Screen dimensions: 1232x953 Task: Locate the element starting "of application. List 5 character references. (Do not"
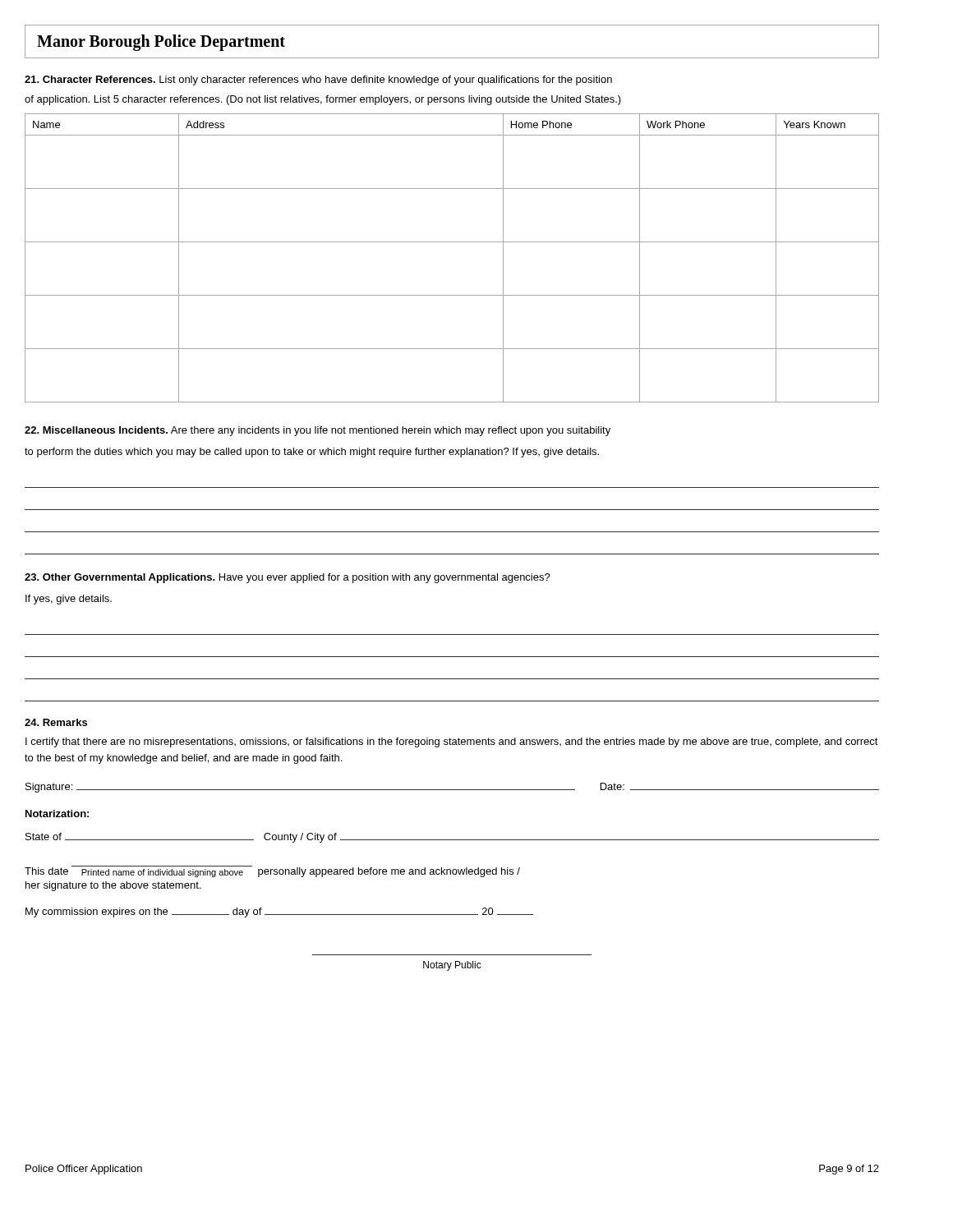tap(323, 99)
